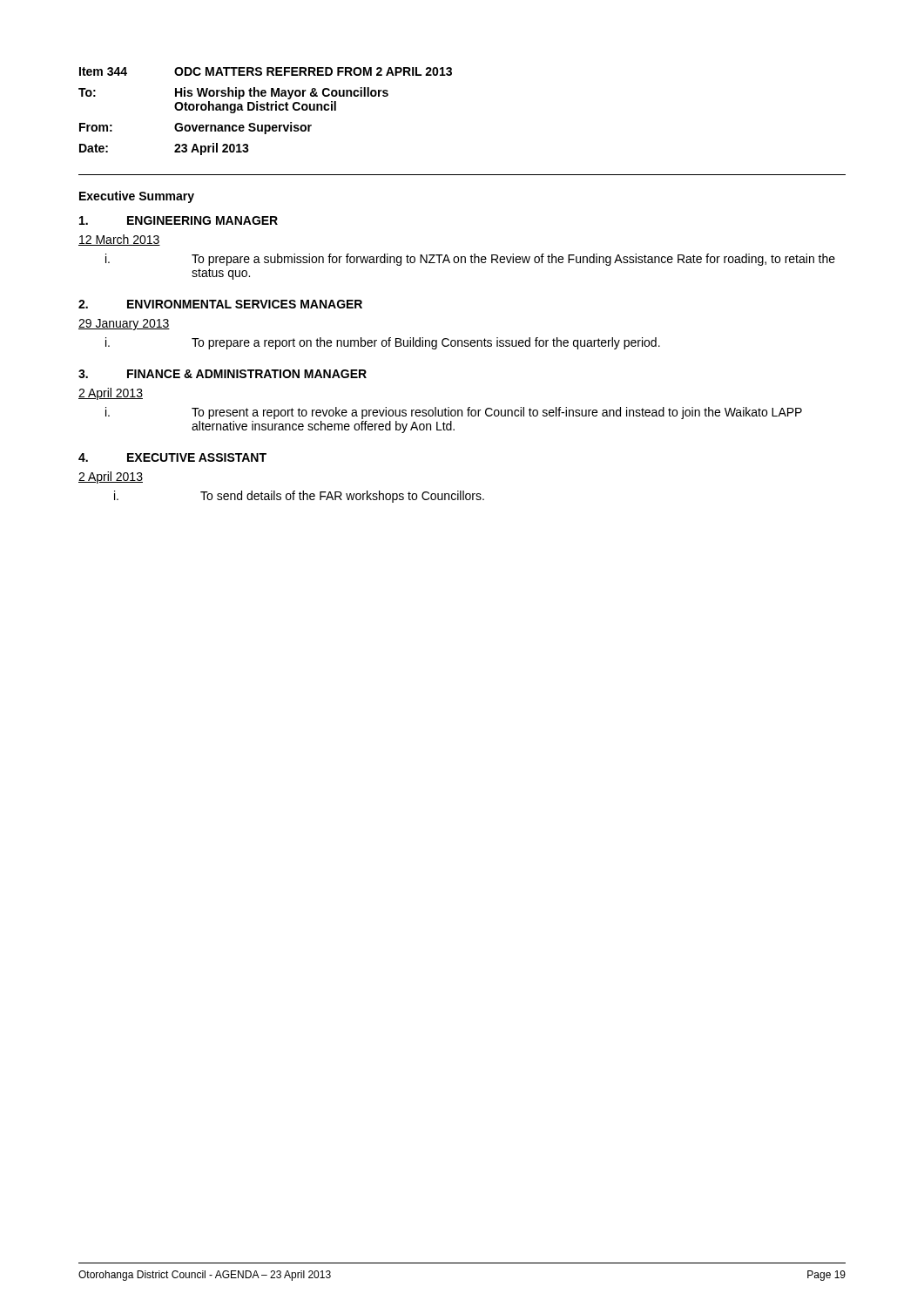
Task: Click on the text starting "29 January 2013"
Action: coord(124,323)
